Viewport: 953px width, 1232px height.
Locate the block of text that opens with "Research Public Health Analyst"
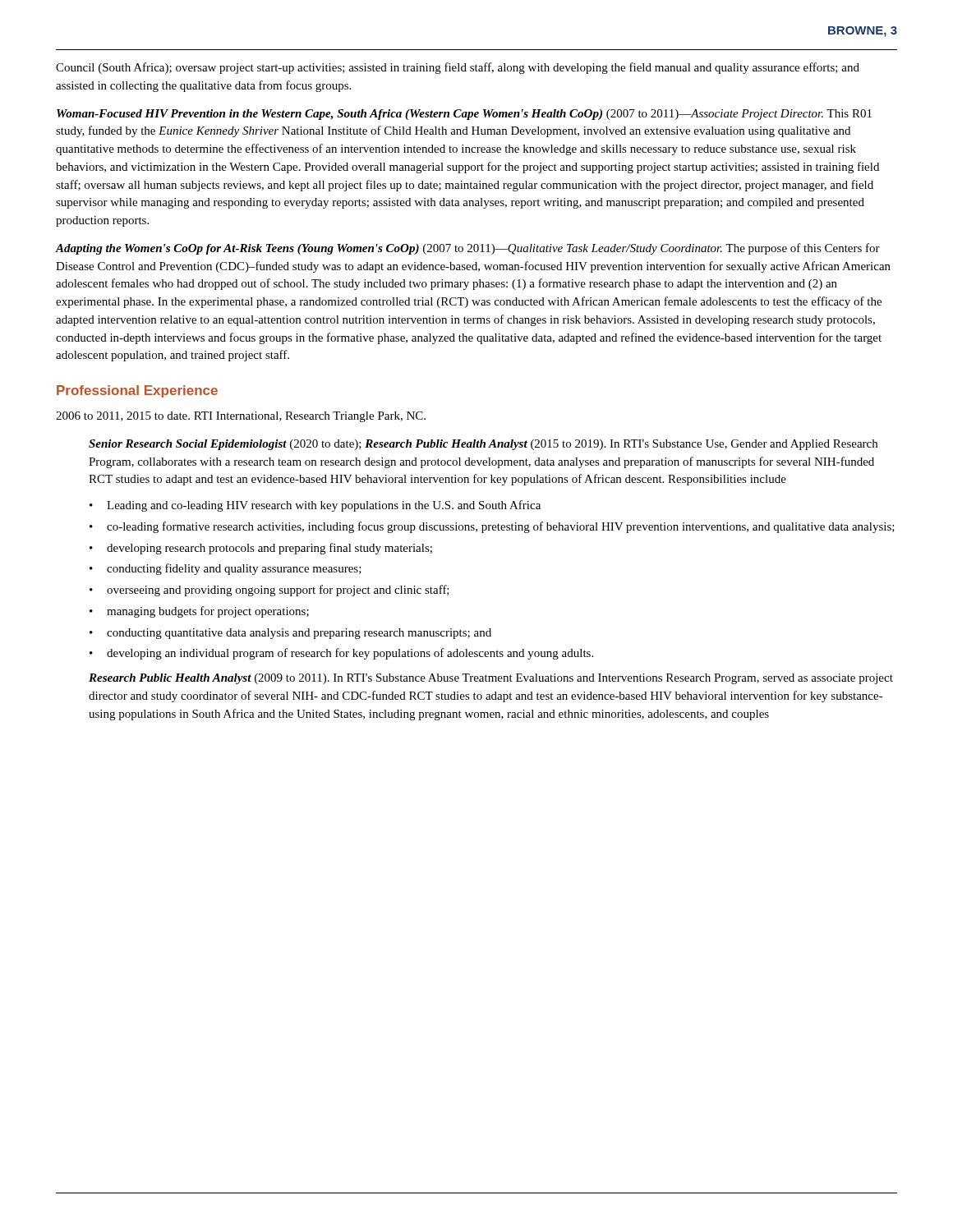[x=491, y=695]
